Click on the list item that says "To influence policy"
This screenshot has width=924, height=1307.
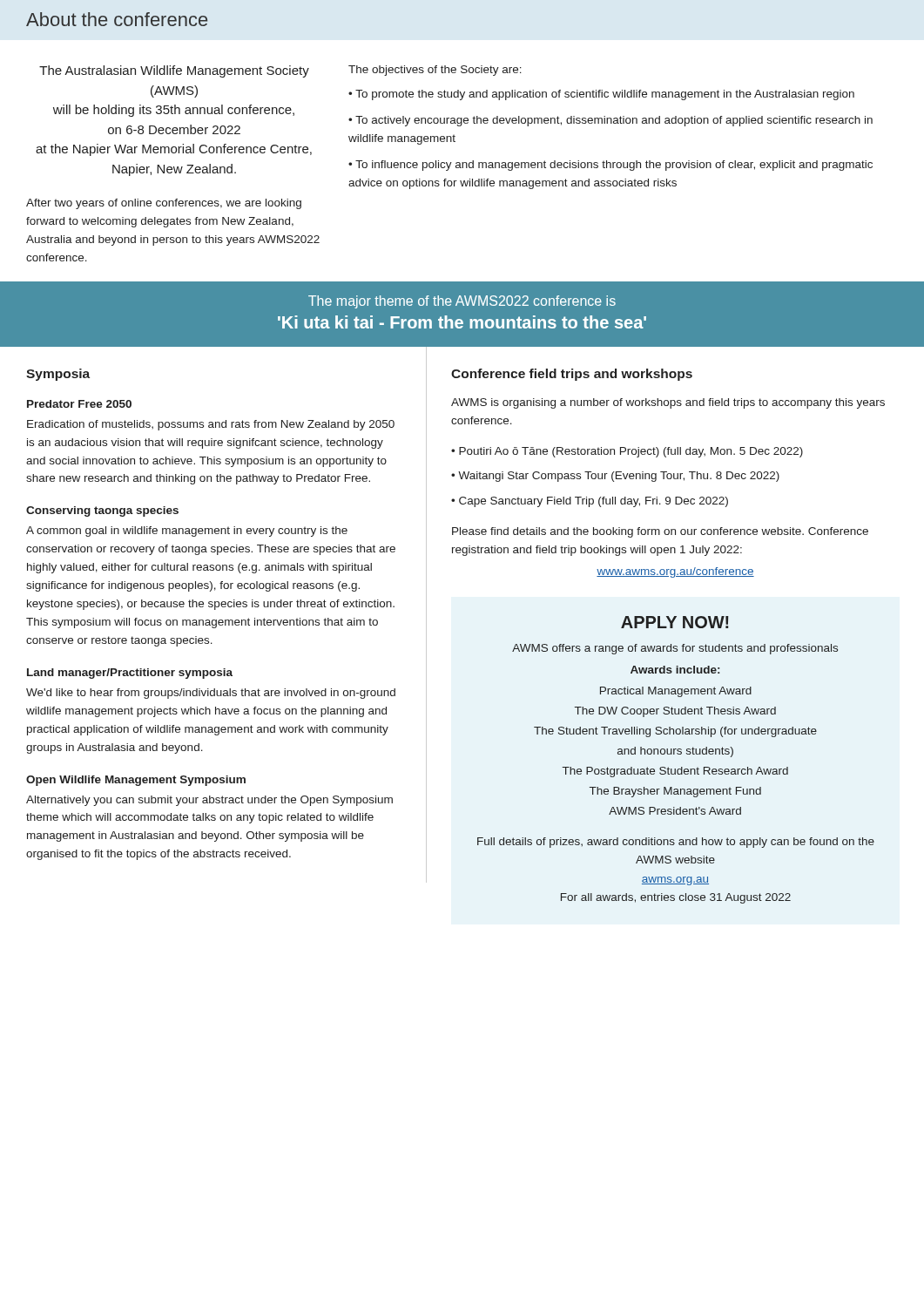[x=611, y=173]
